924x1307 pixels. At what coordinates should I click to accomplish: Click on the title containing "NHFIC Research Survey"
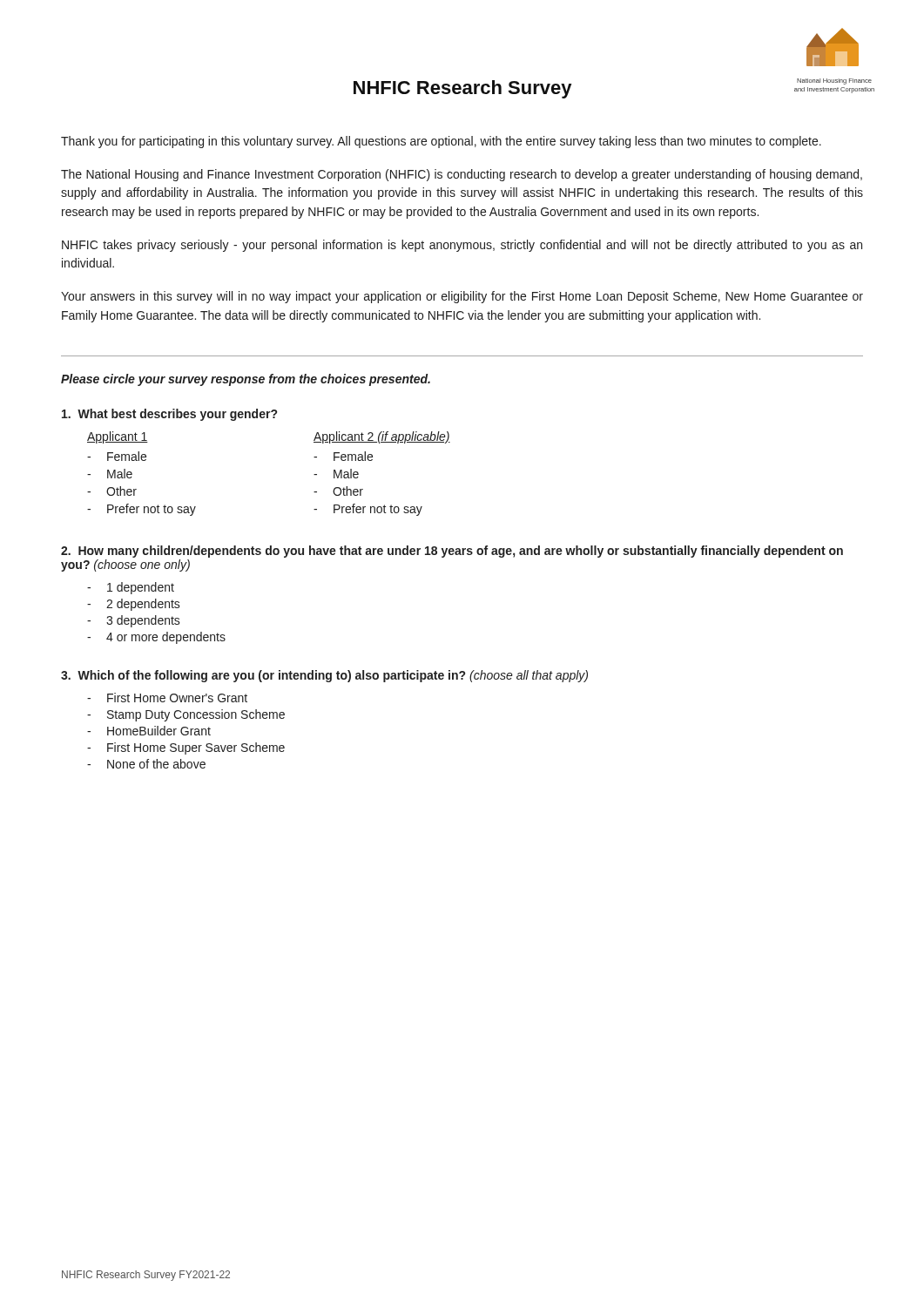point(462,88)
